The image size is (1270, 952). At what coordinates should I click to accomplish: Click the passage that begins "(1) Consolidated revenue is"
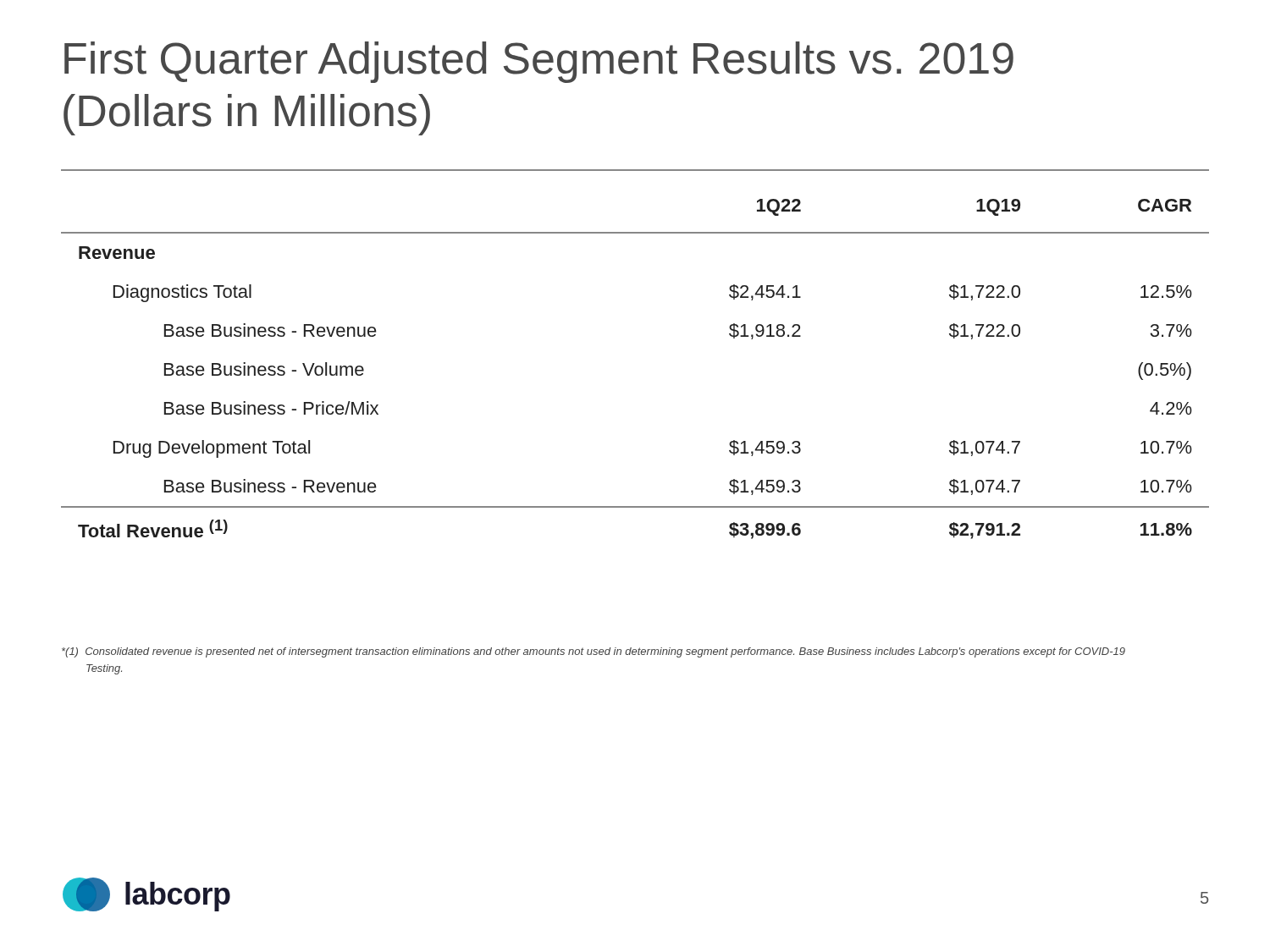[x=593, y=659]
